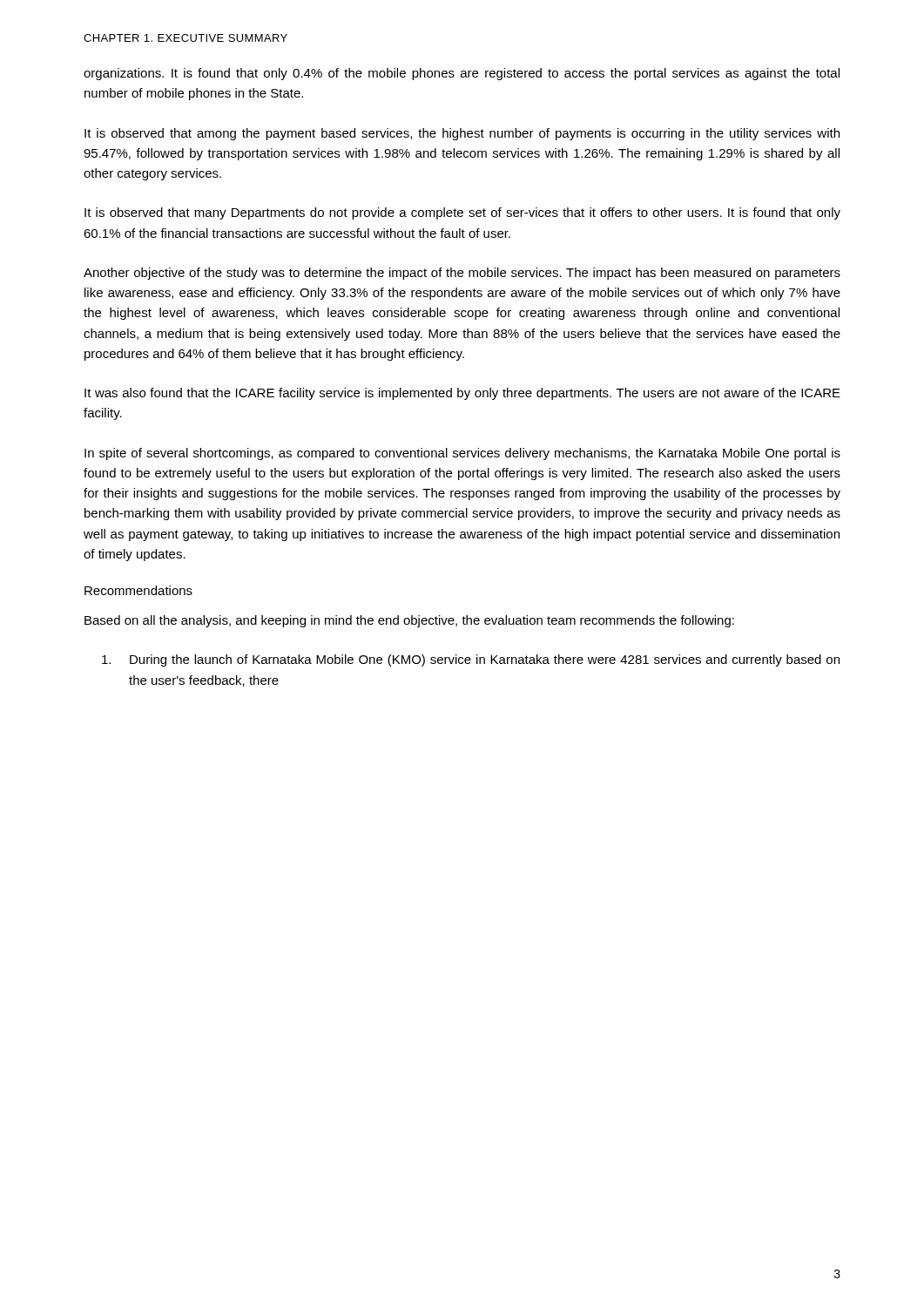
Task: Find the region starting "organizations. It is"
Action: (462, 83)
